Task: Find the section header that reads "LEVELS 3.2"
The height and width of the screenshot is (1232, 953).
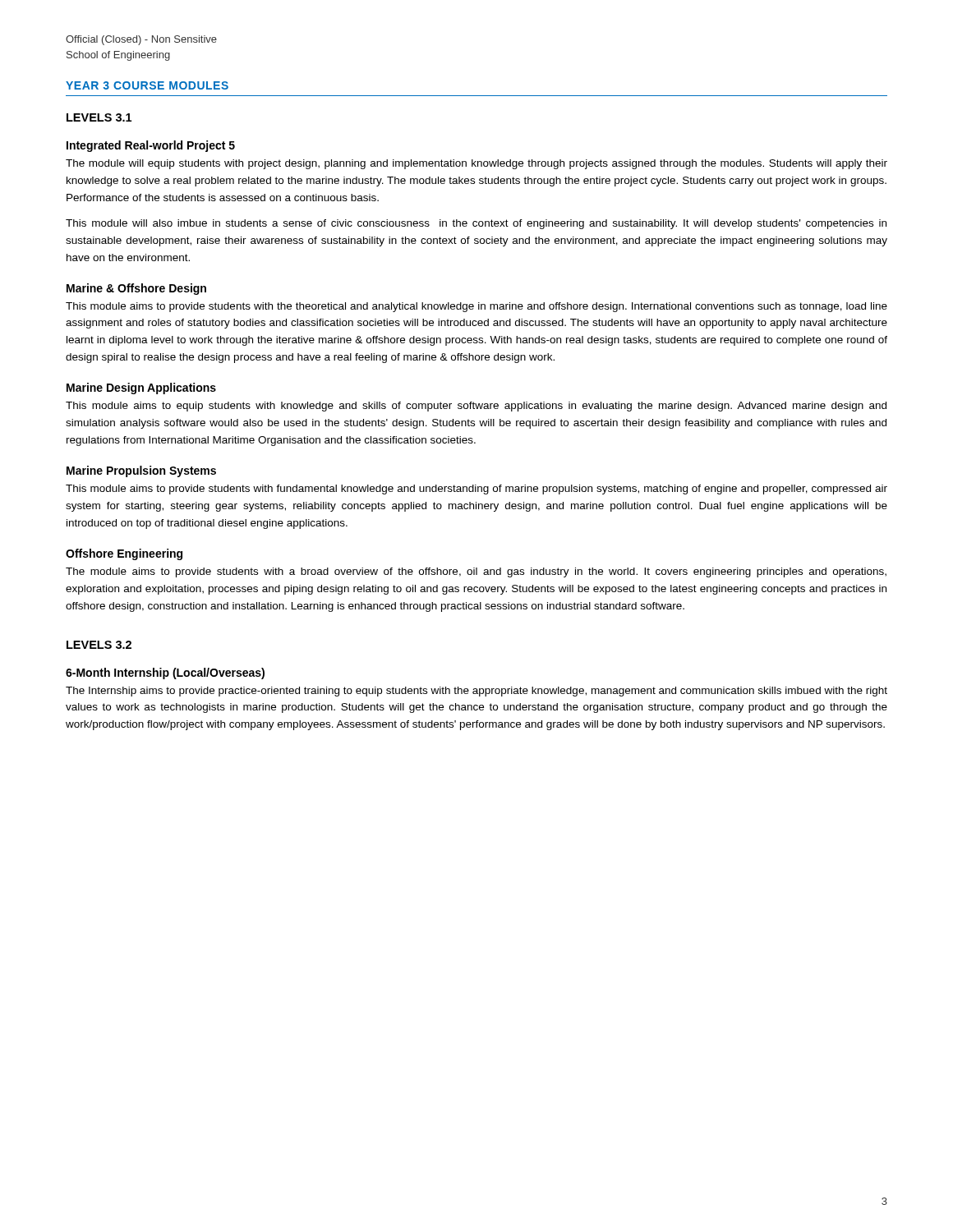Action: [x=99, y=644]
